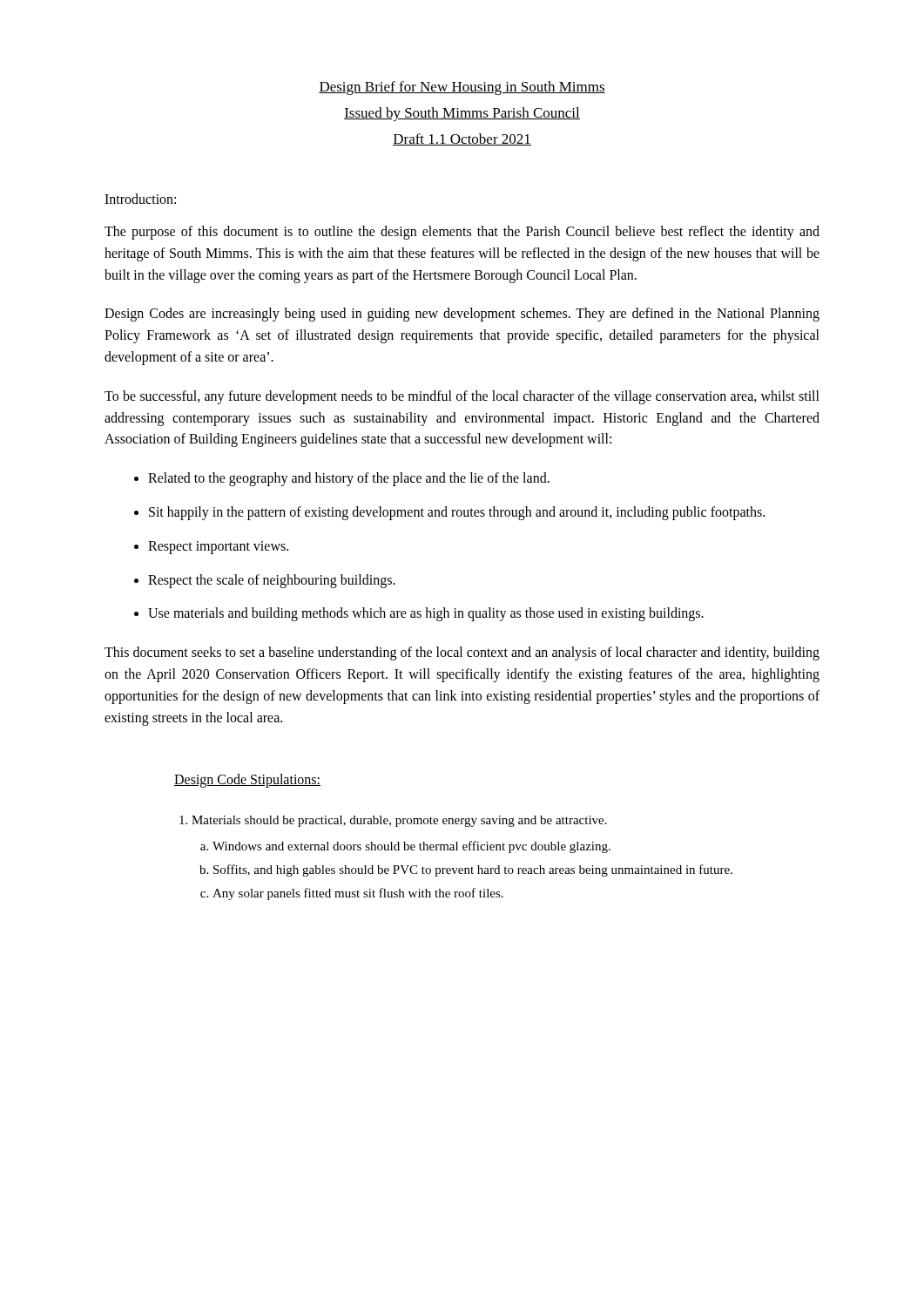Image resolution: width=924 pixels, height=1307 pixels.
Task: Locate the block of text that opens with "Sit happily in"
Action: click(457, 512)
